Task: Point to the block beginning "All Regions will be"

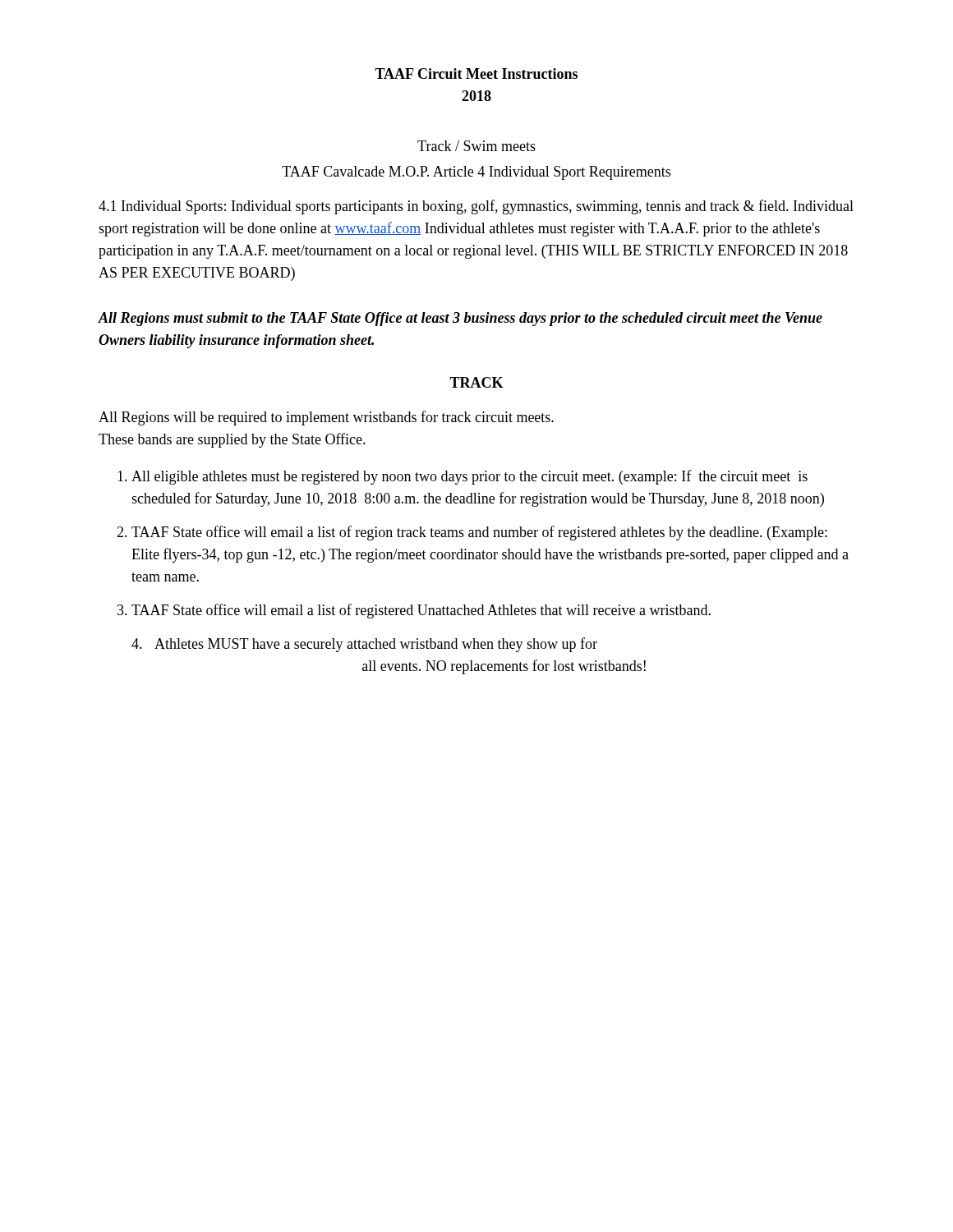Action: point(326,428)
